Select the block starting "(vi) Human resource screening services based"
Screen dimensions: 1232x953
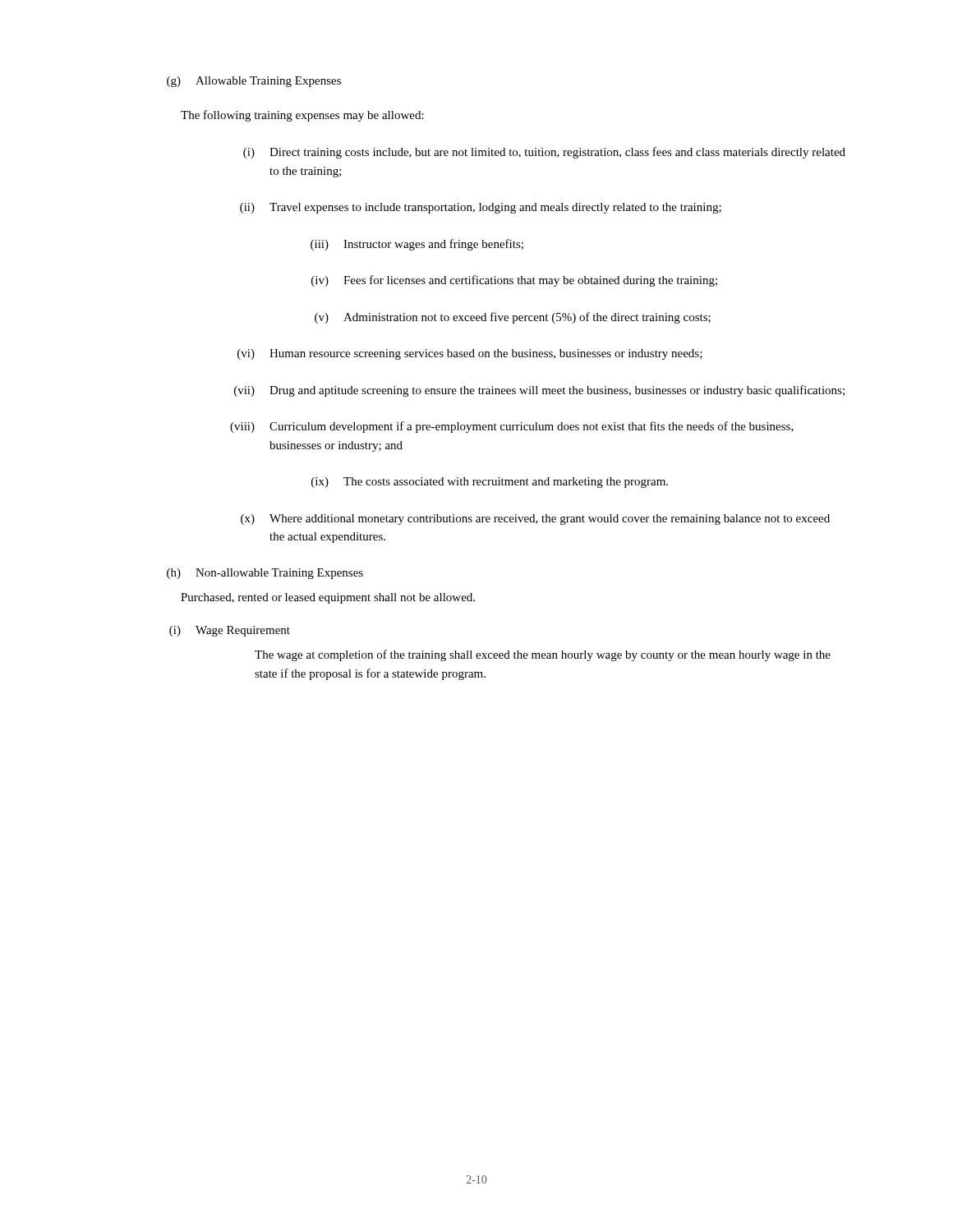tap(476, 354)
